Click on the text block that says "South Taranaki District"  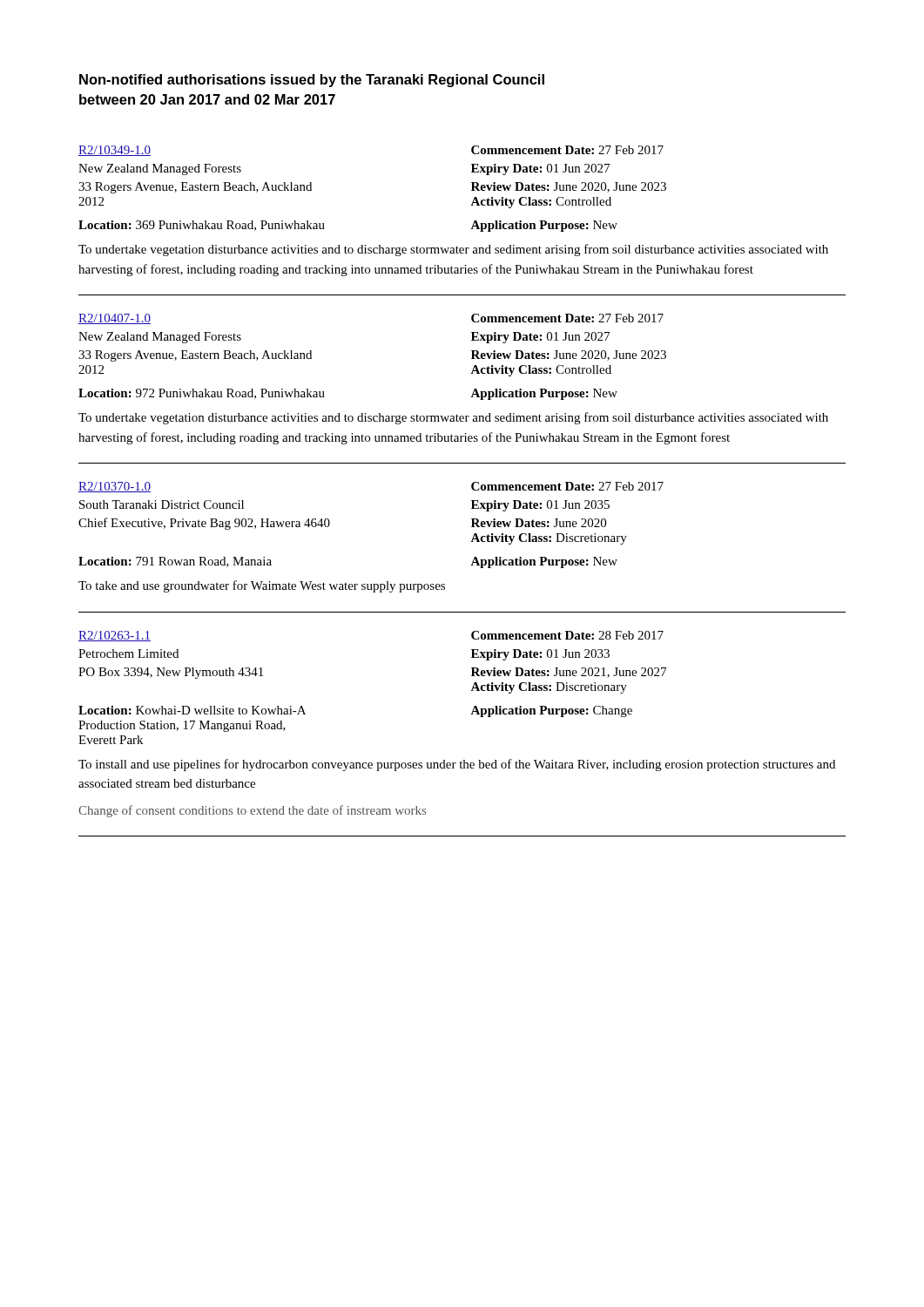tap(161, 505)
